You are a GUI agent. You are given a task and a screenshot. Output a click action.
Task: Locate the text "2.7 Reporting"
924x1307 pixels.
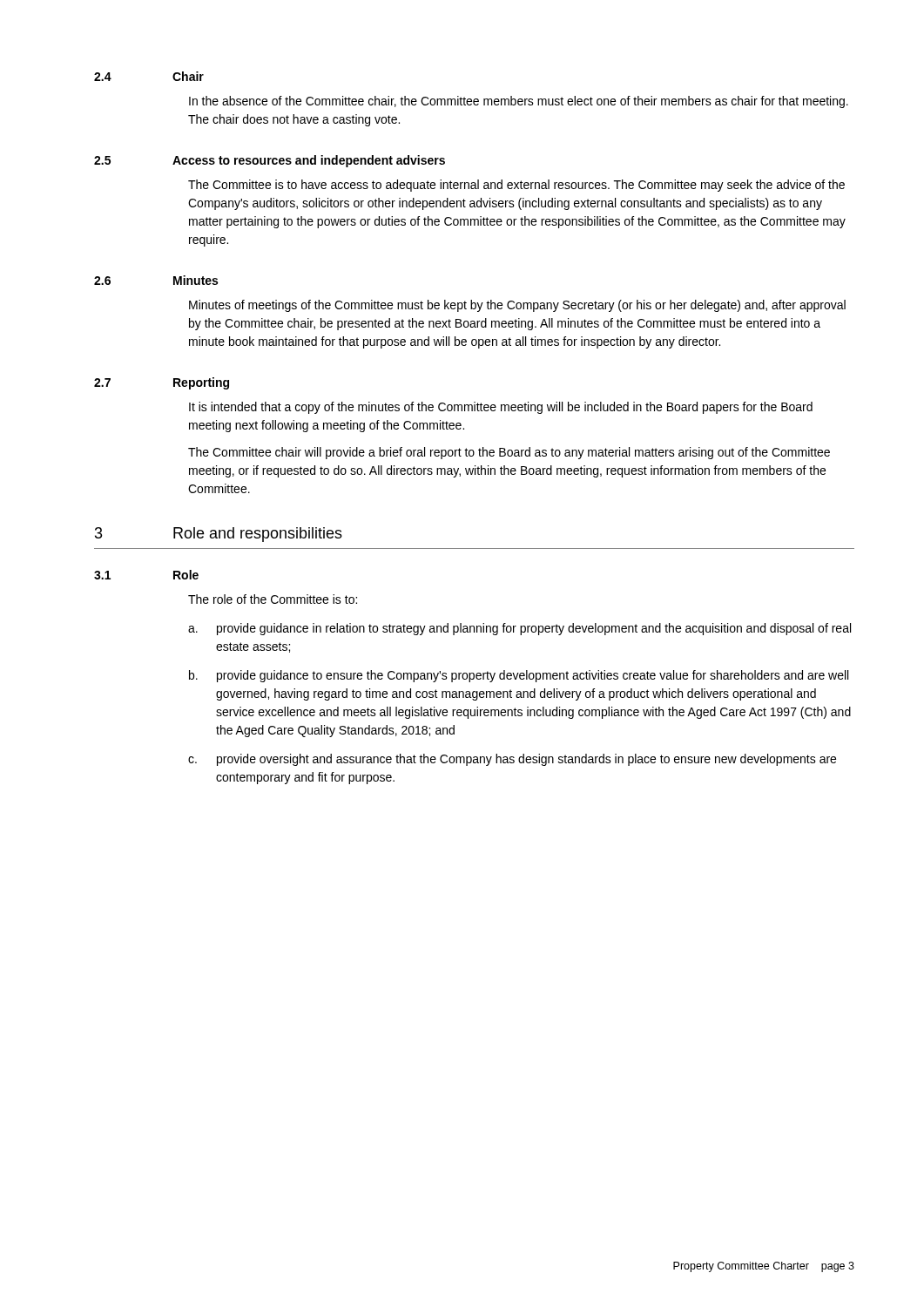coord(162,382)
